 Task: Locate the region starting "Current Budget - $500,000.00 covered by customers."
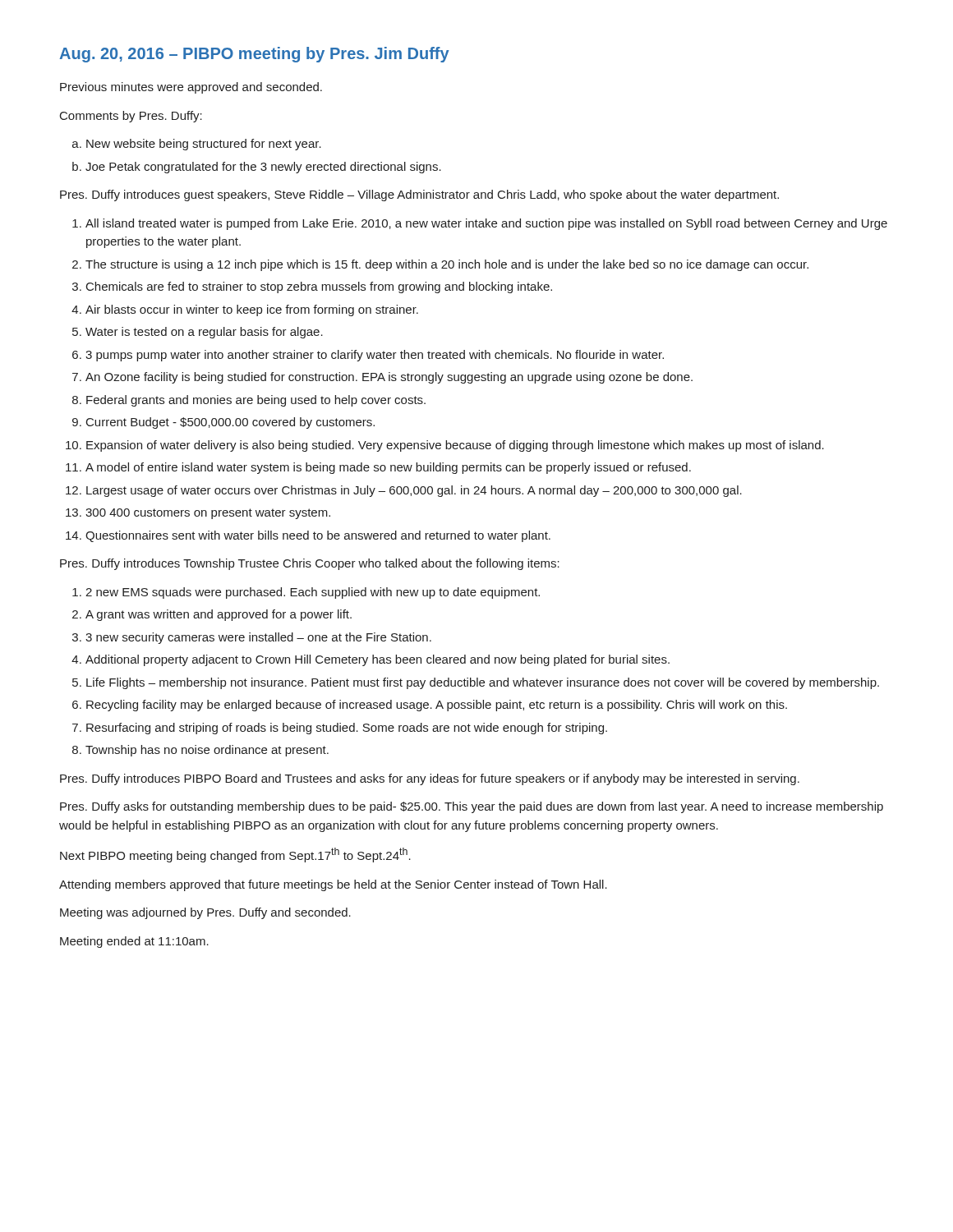231,422
